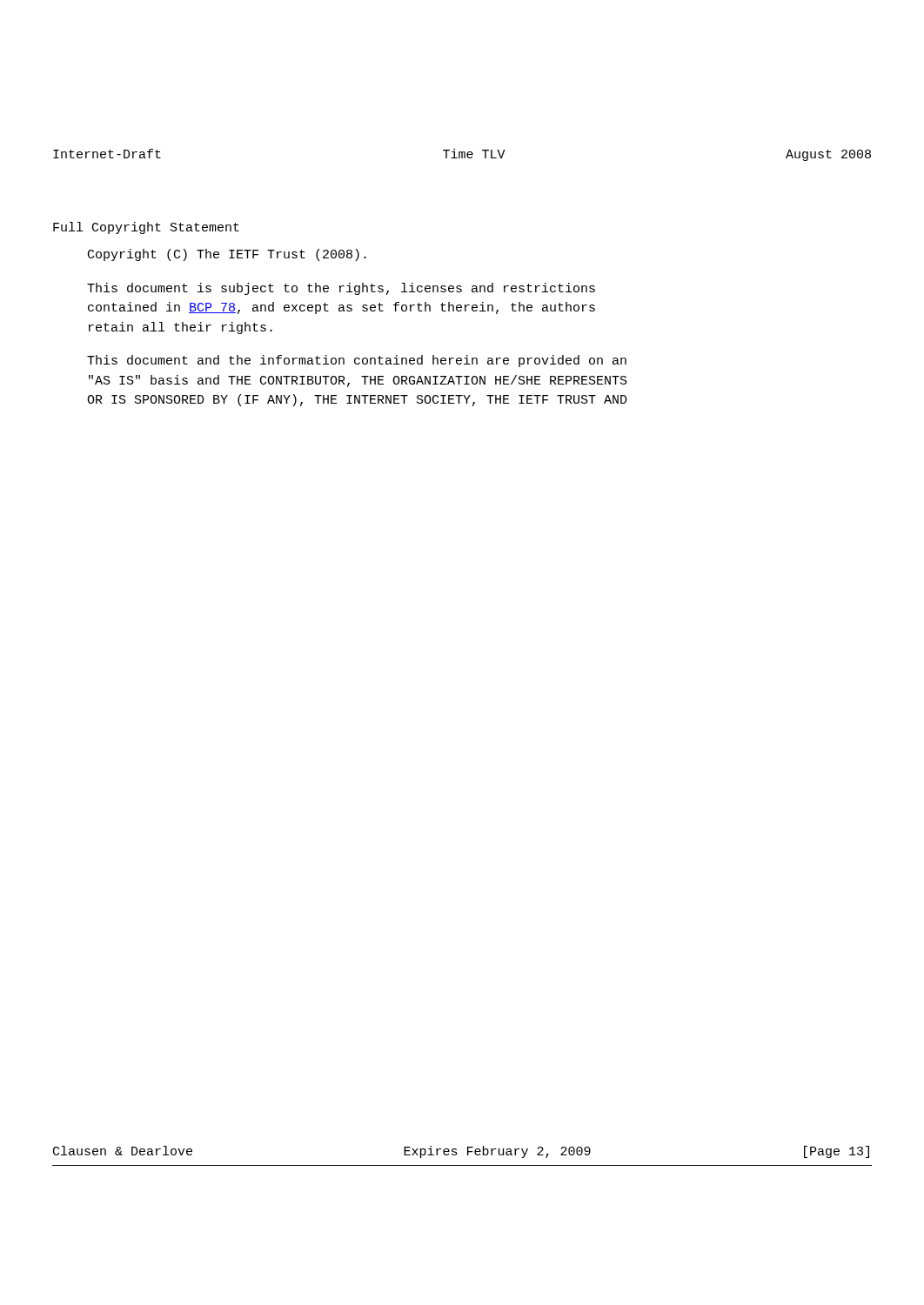
Task: Locate the text block starting "This document is subject to"
Action: [342, 308]
